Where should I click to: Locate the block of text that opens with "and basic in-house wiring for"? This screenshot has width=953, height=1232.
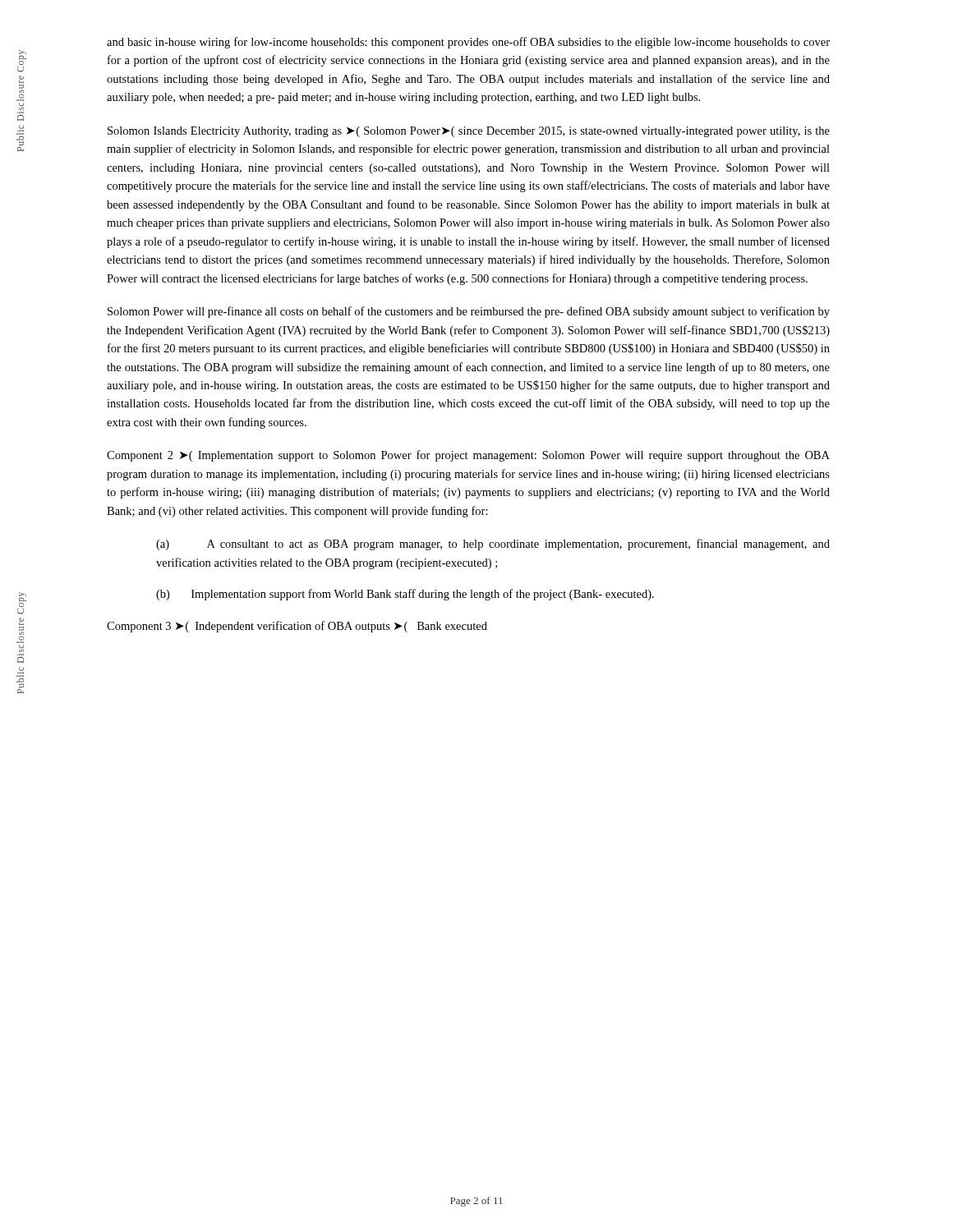click(468, 70)
